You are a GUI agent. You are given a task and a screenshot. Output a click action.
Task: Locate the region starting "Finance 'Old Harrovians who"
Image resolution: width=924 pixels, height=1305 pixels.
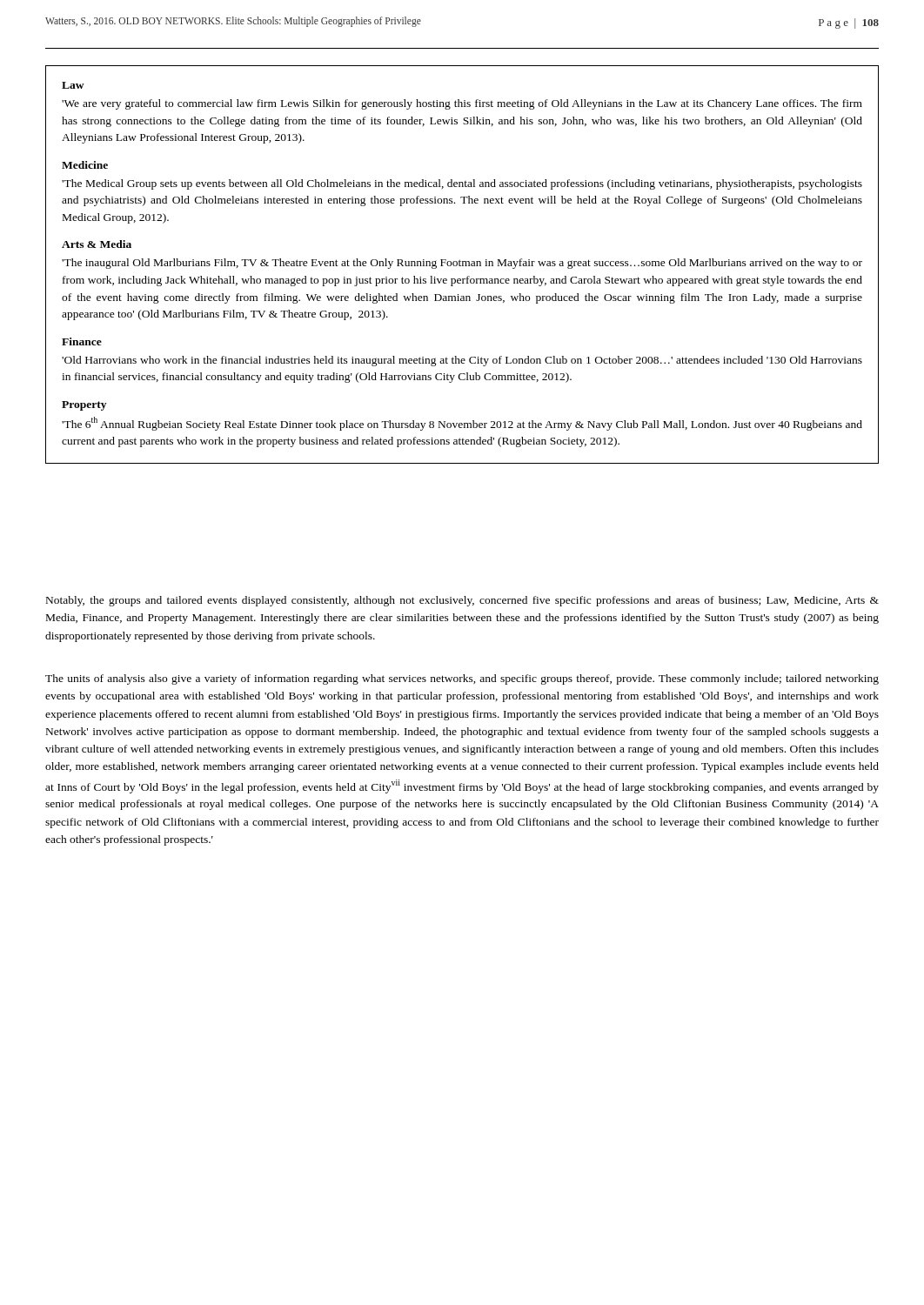(x=462, y=360)
